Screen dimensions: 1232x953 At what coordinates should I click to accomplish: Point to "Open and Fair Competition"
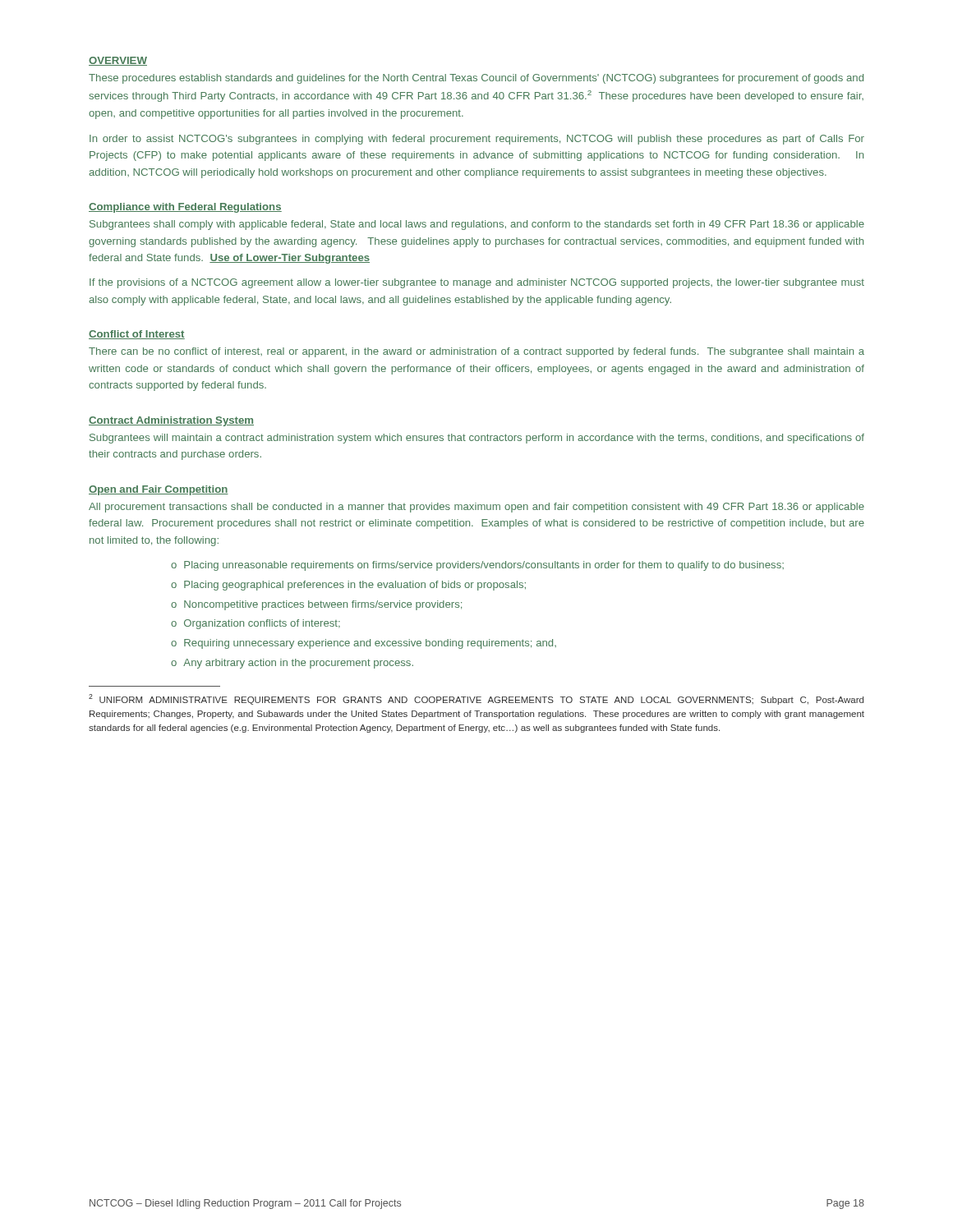(158, 489)
